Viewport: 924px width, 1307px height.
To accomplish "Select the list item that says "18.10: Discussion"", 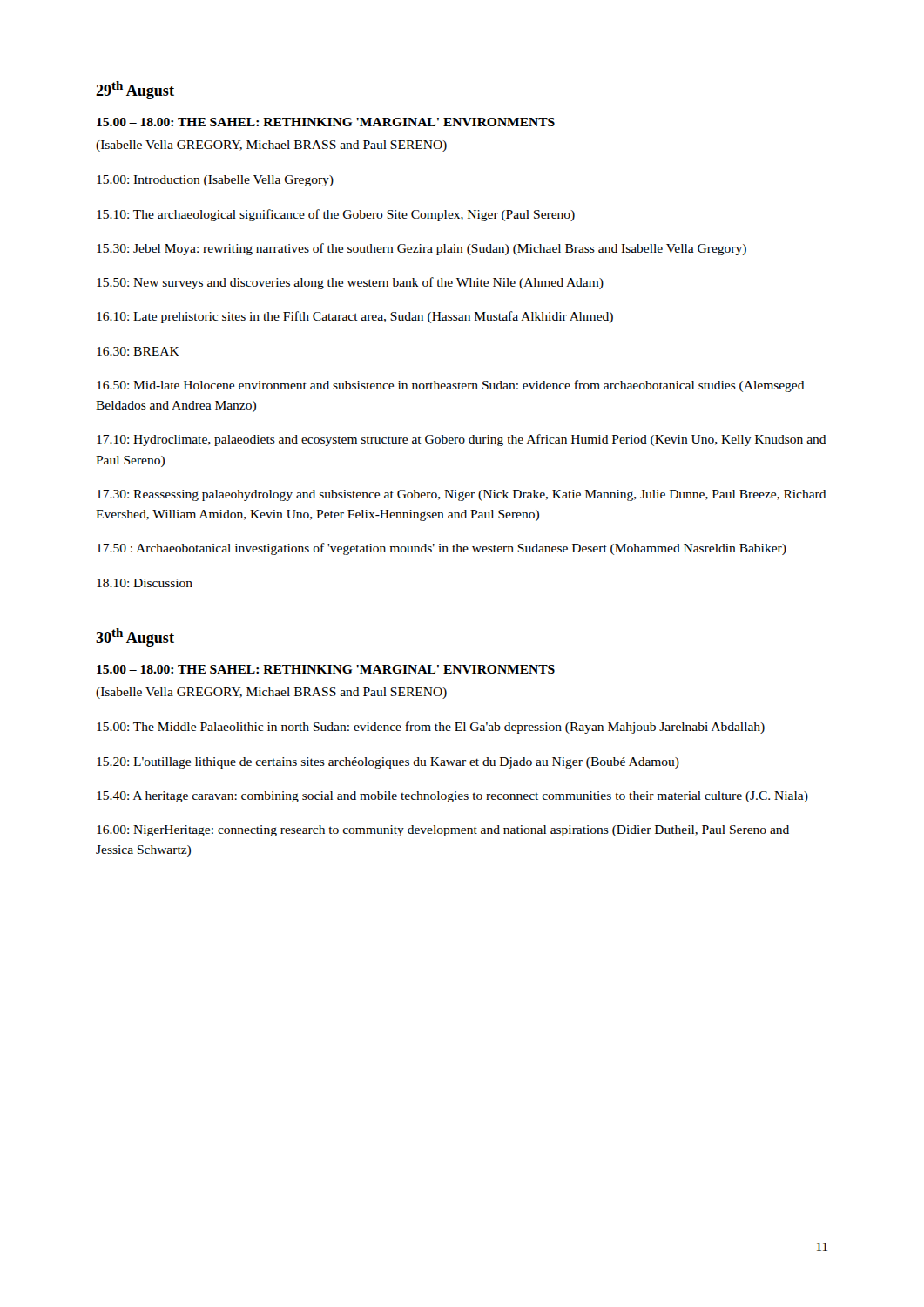I will (144, 582).
